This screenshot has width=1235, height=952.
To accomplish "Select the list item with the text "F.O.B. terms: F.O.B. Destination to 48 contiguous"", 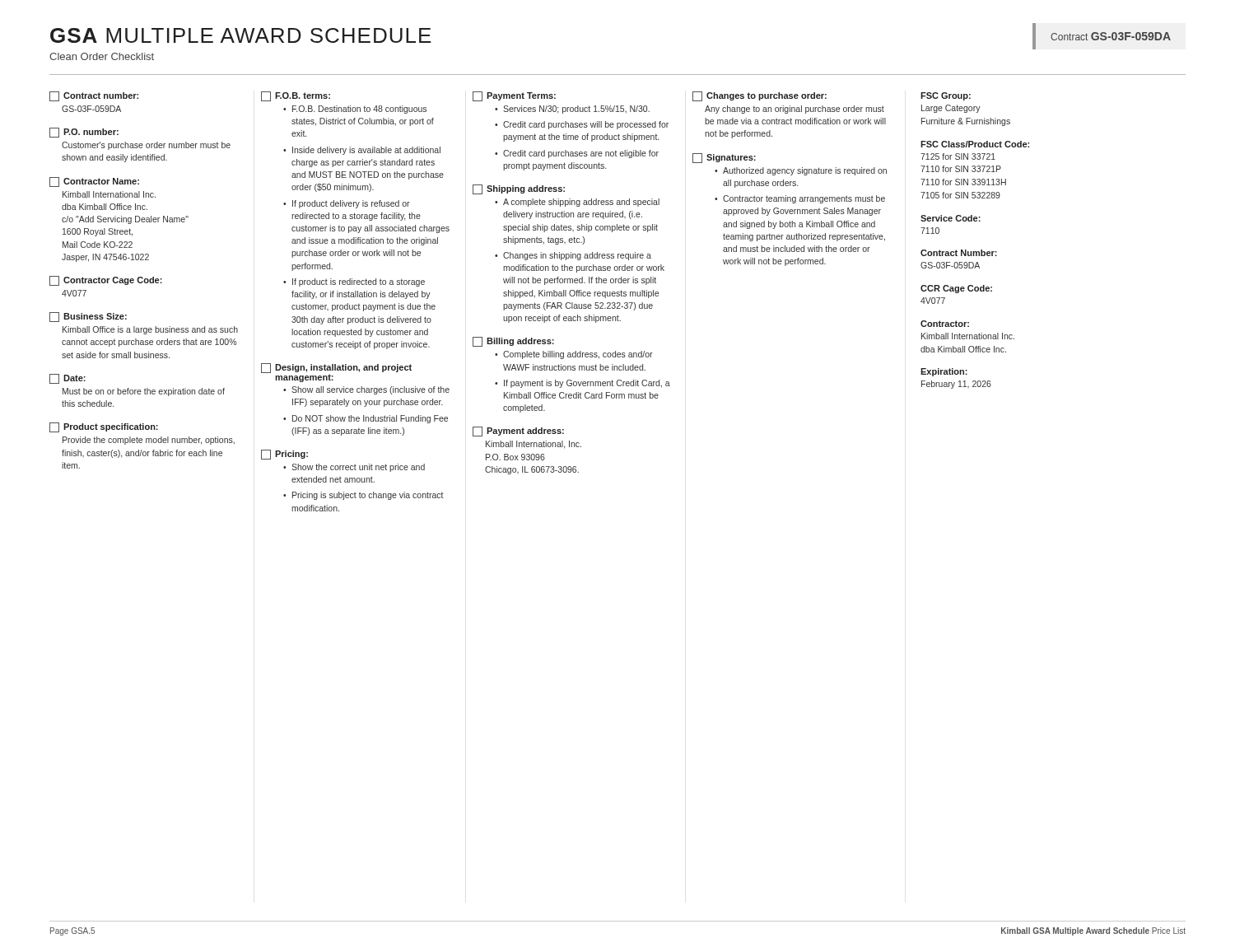I will click(x=356, y=221).
